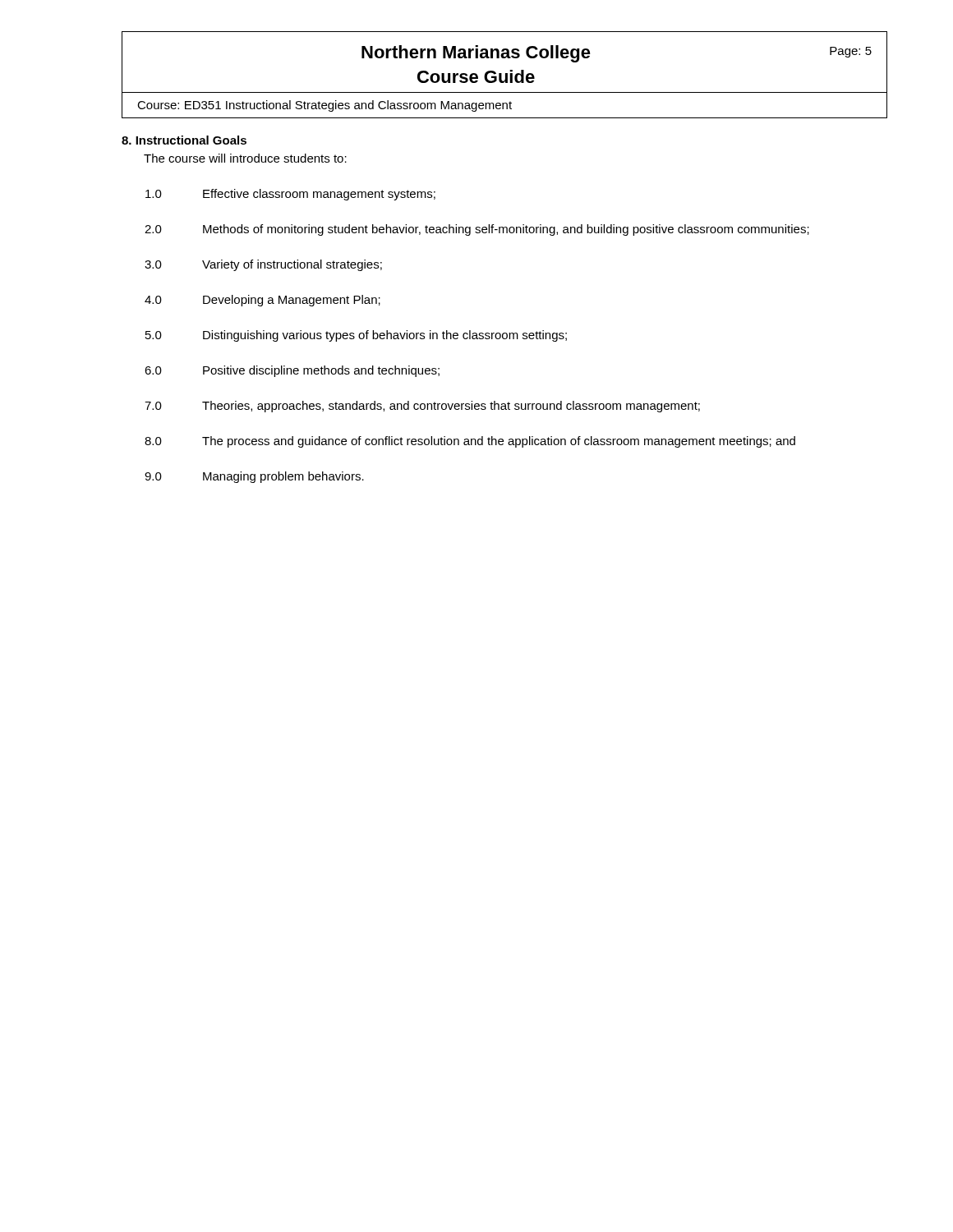
Task: Click on the list item that says "4.0 Developing a Management"
Action: [262, 301]
